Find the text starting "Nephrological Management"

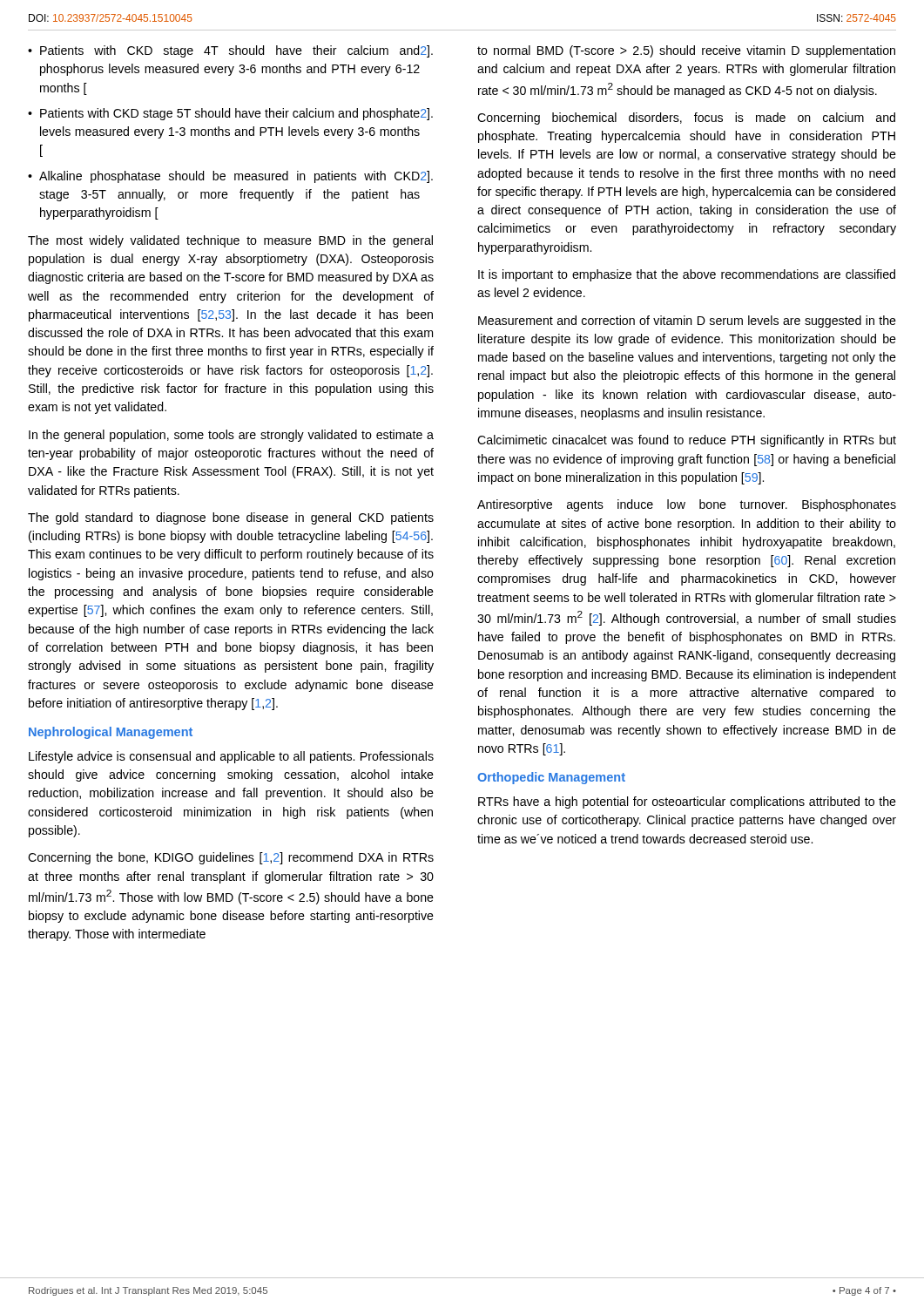pos(110,732)
